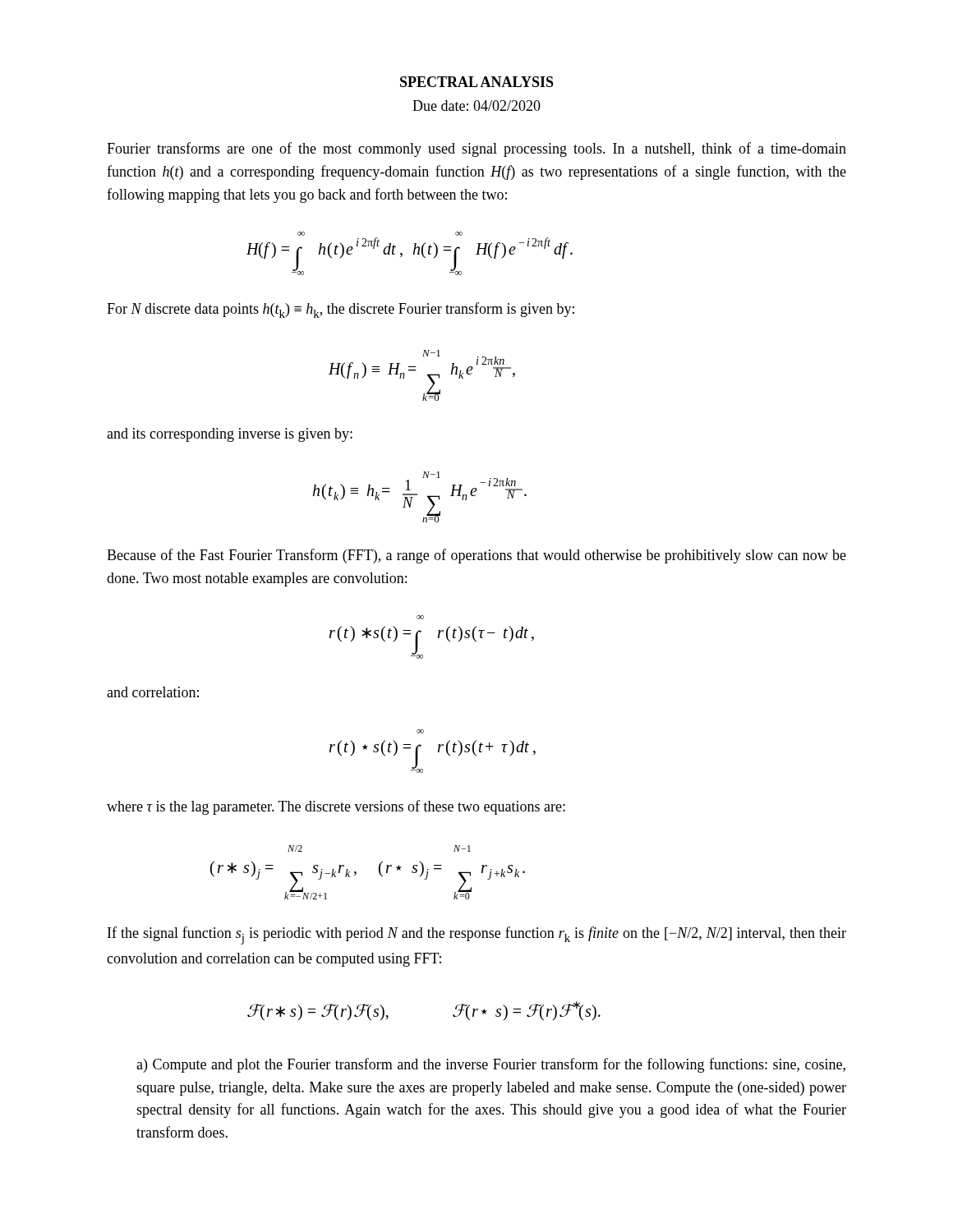The image size is (953, 1232).
Task: Click on the text block starting "Fourier transforms are"
Action: tap(476, 172)
